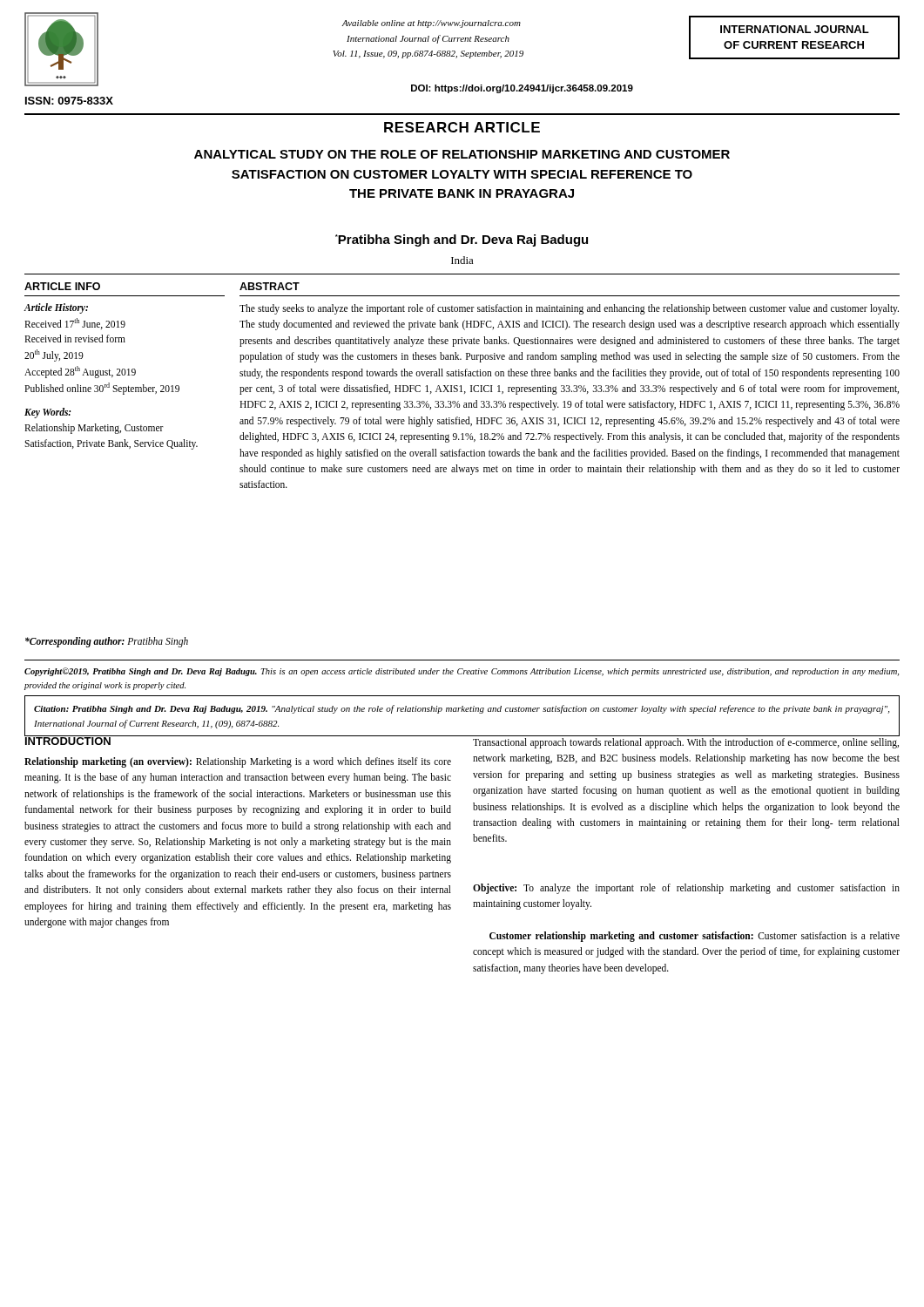Click on the text block starting "Relationship marketing (an"

(x=238, y=842)
